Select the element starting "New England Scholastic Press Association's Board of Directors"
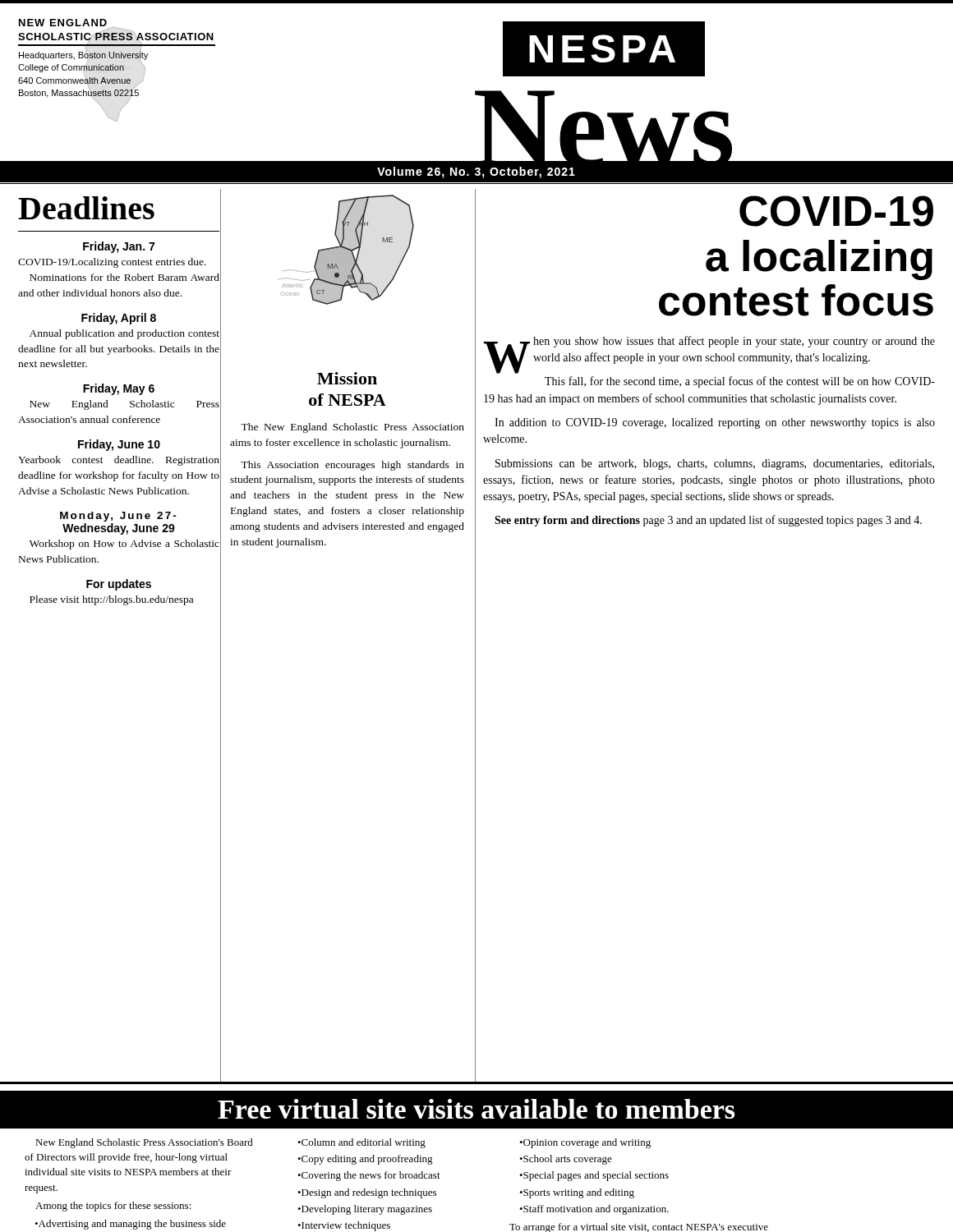953x1232 pixels. click(x=144, y=1183)
